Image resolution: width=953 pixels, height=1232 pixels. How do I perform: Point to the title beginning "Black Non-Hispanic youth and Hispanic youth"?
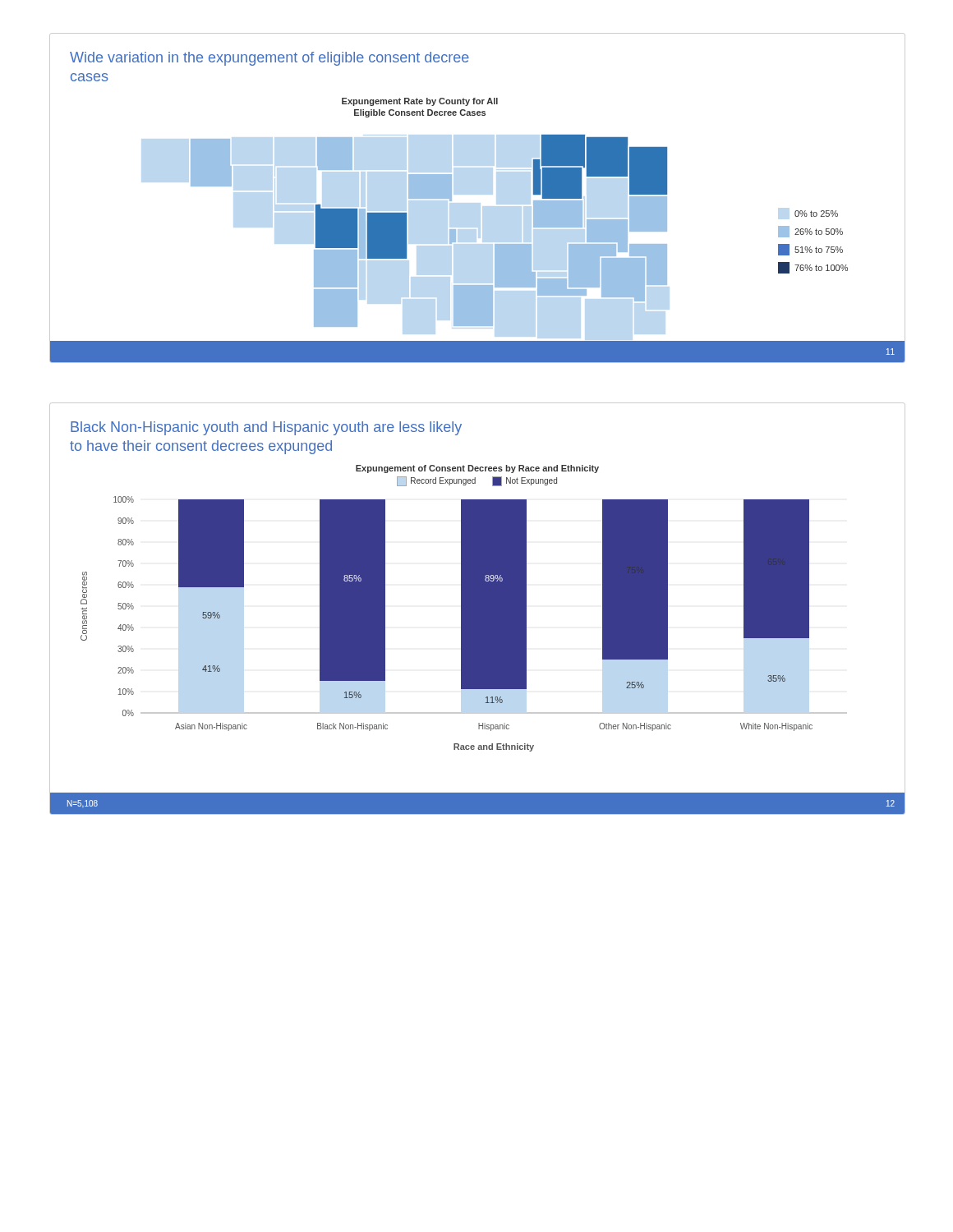click(x=266, y=437)
